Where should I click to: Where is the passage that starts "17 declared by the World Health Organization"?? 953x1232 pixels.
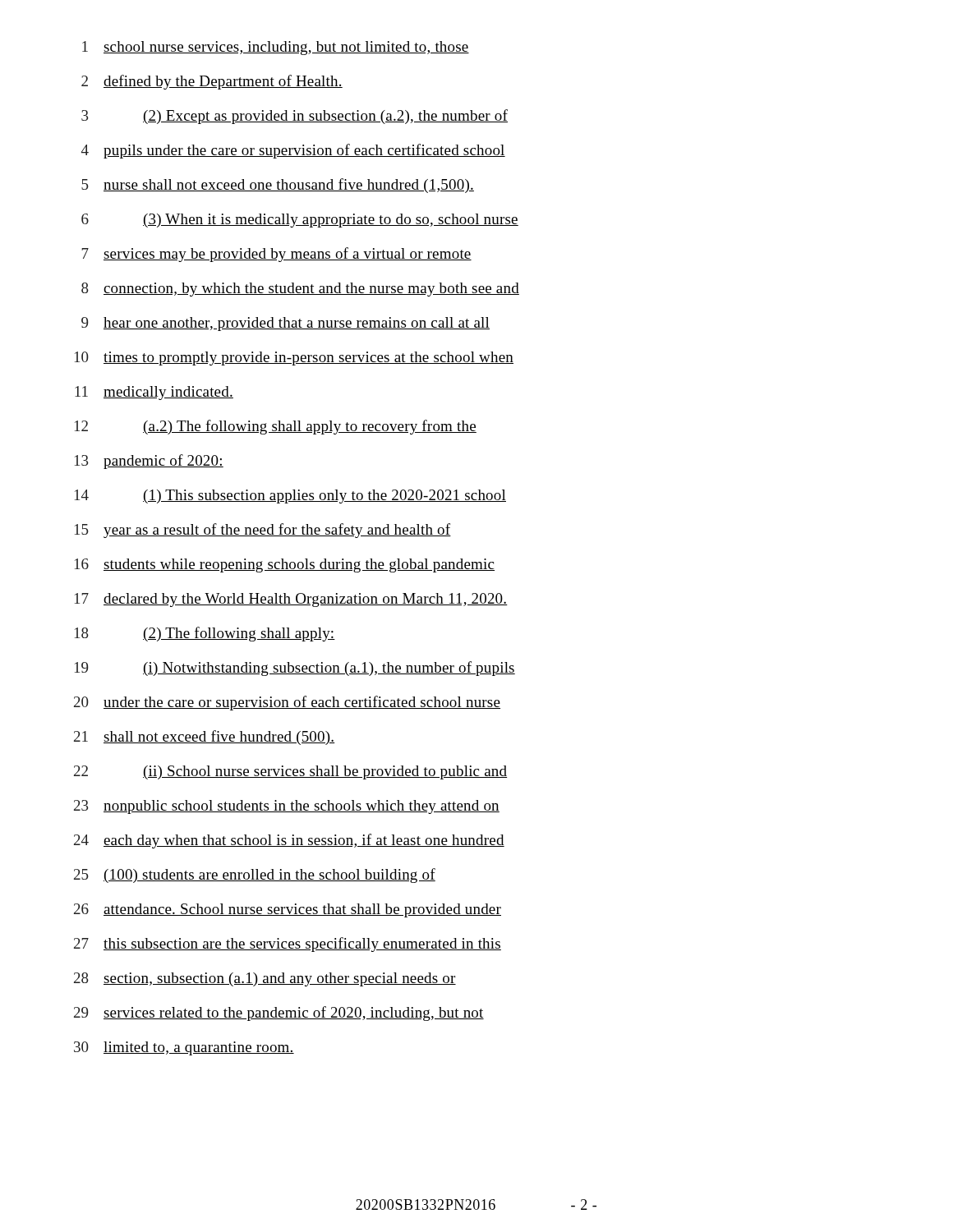pos(278,599)
